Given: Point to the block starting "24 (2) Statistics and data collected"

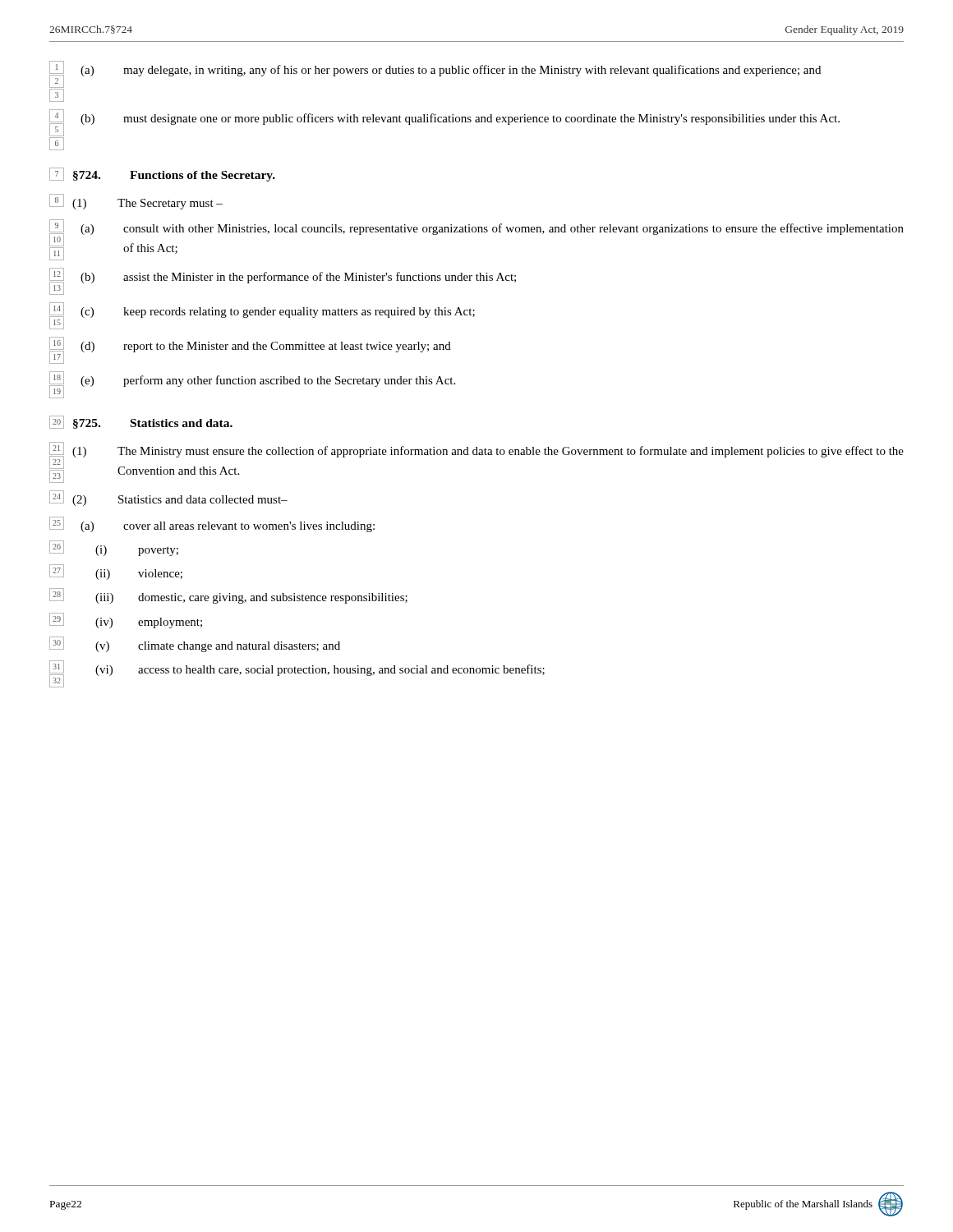Looking at the screenshot, I should tap(168, 498).
